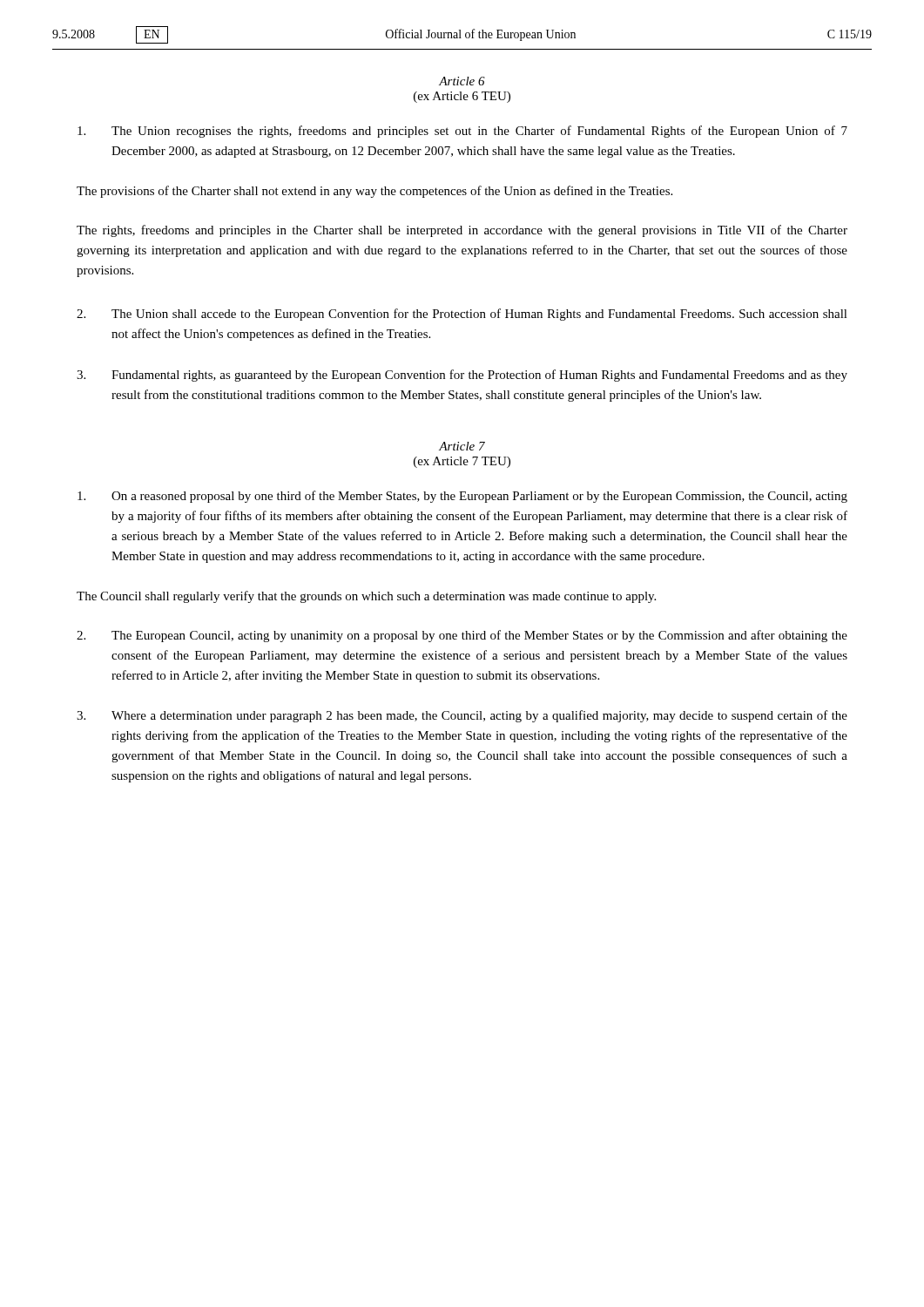Image resolution: width=924 pixels, height=1307 pixels.
Task: Find the text starting "The rights, freedoms and principles in the"
Action: pyautogui.click(x=462, y=250)
